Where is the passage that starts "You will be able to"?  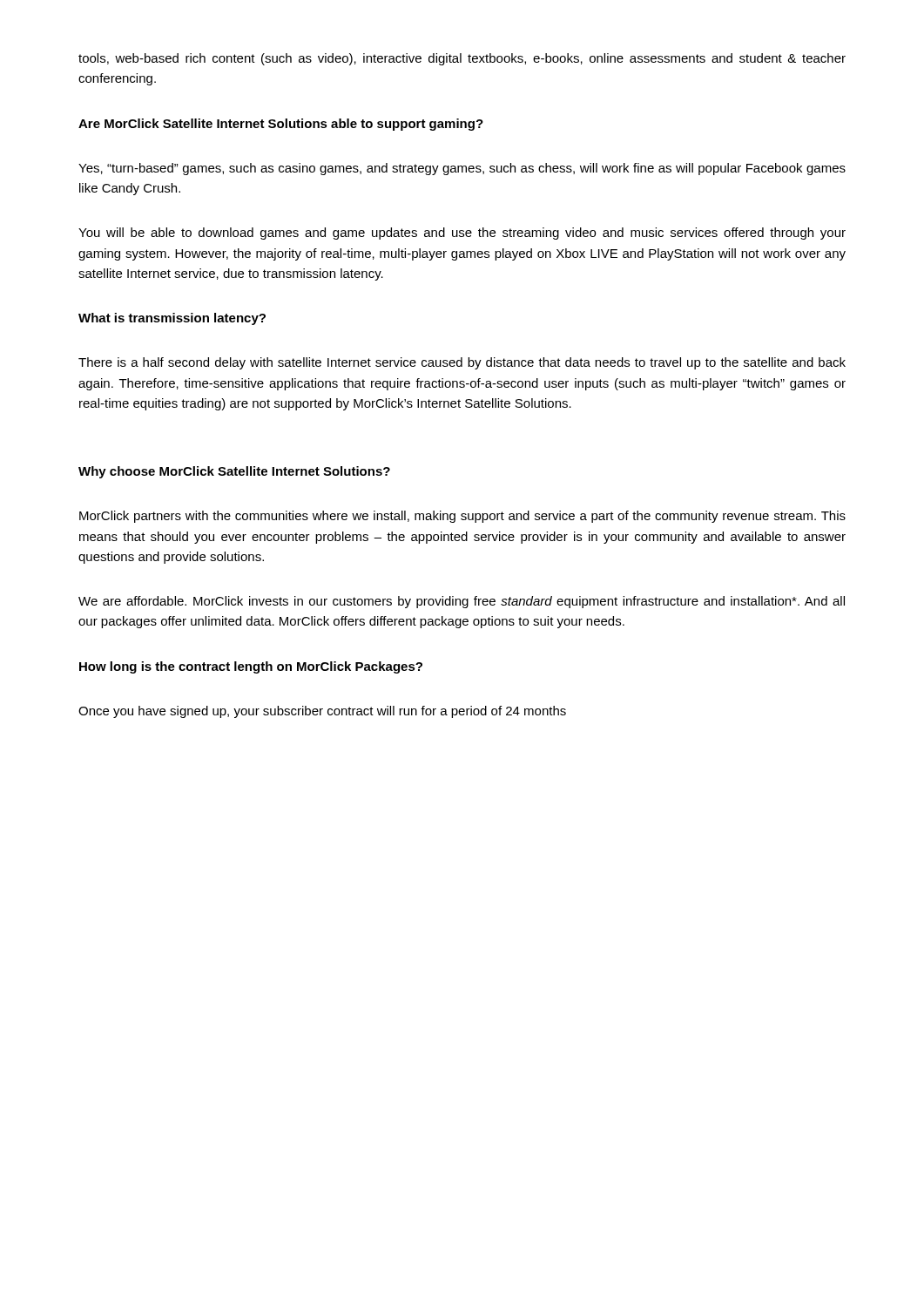462,253
